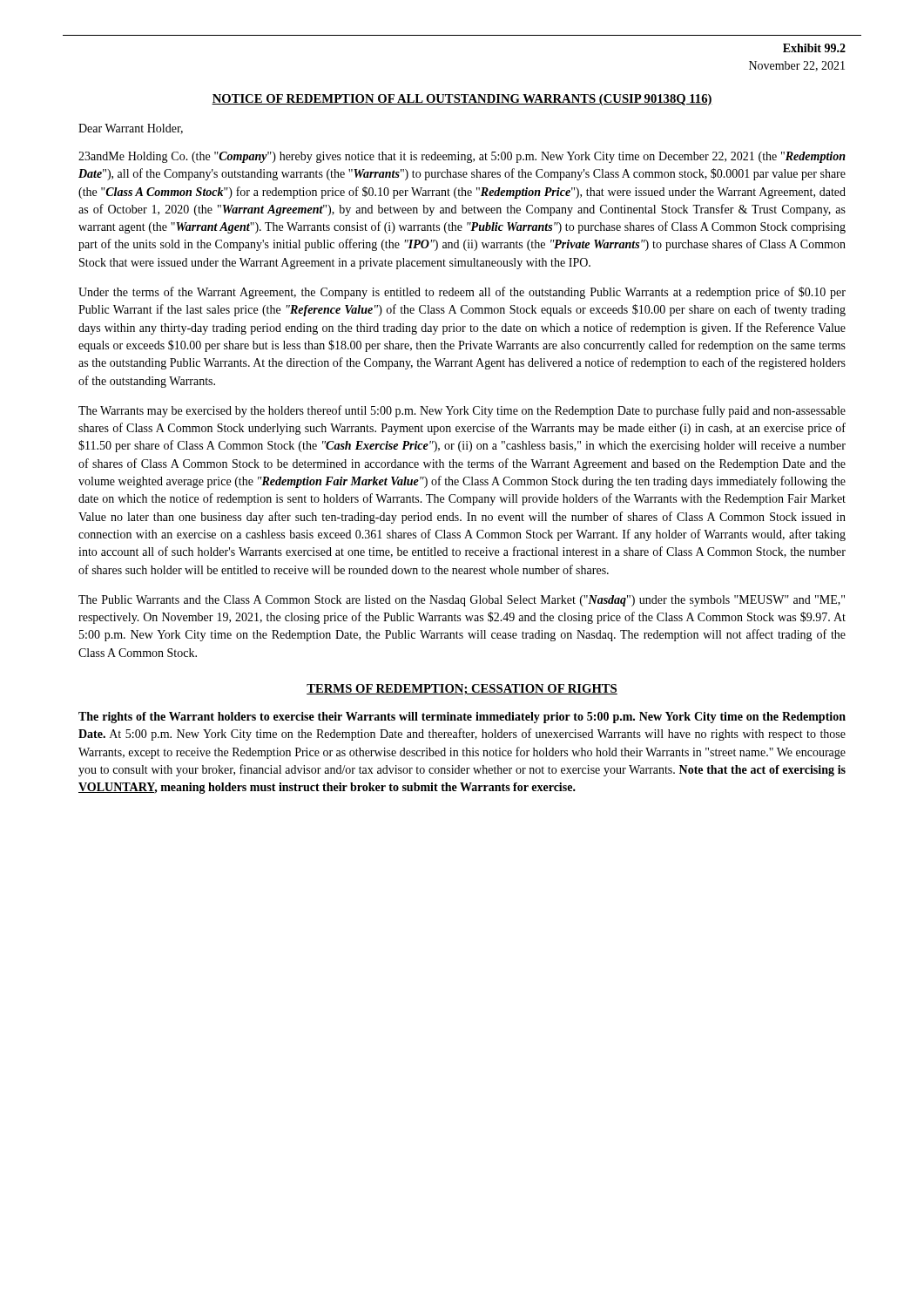
Task: Select the element starting "Under the terms of the Warrant Agreement, the"
Action: (462, 337)
